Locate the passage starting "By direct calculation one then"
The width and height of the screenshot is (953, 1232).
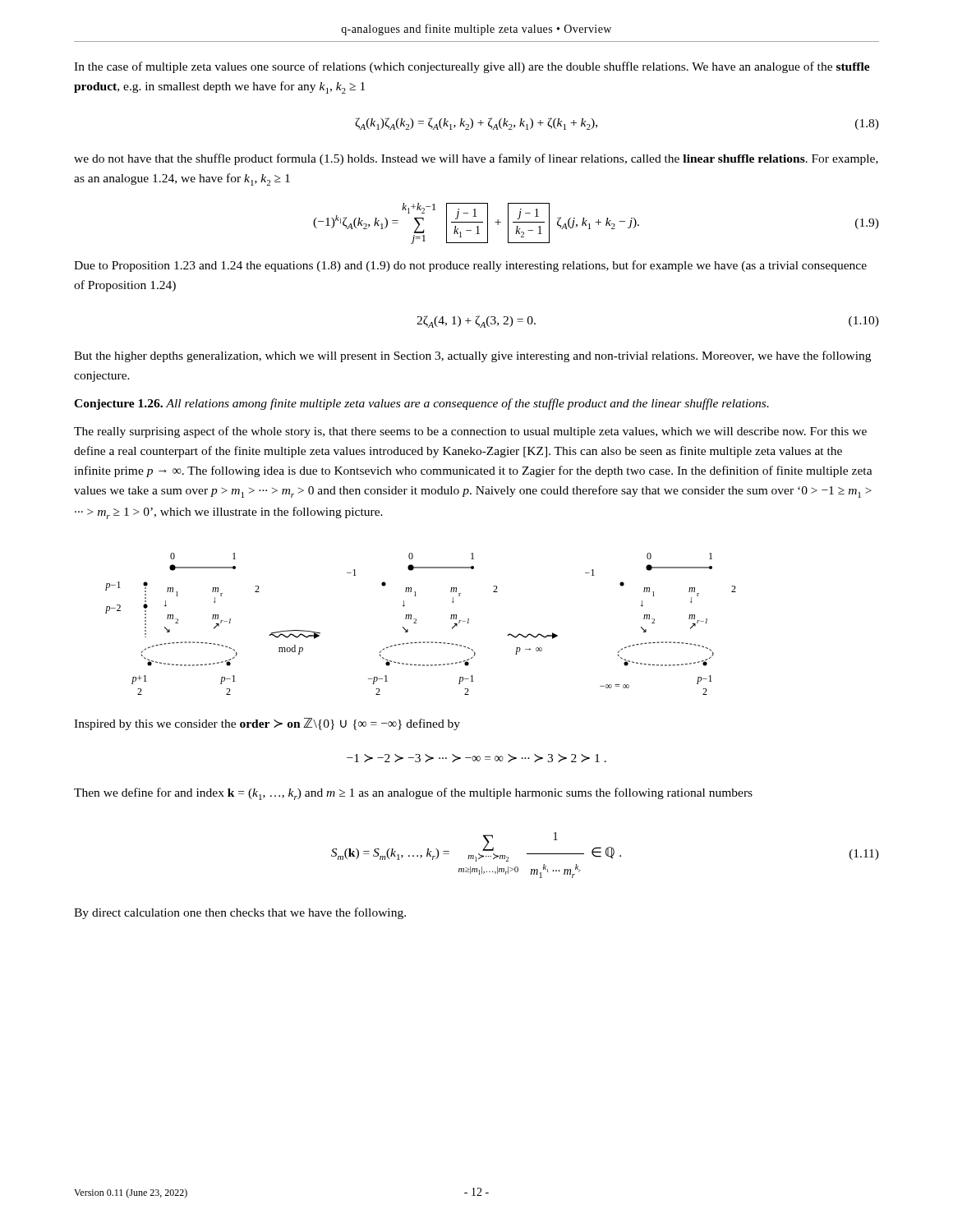(240, 912)
